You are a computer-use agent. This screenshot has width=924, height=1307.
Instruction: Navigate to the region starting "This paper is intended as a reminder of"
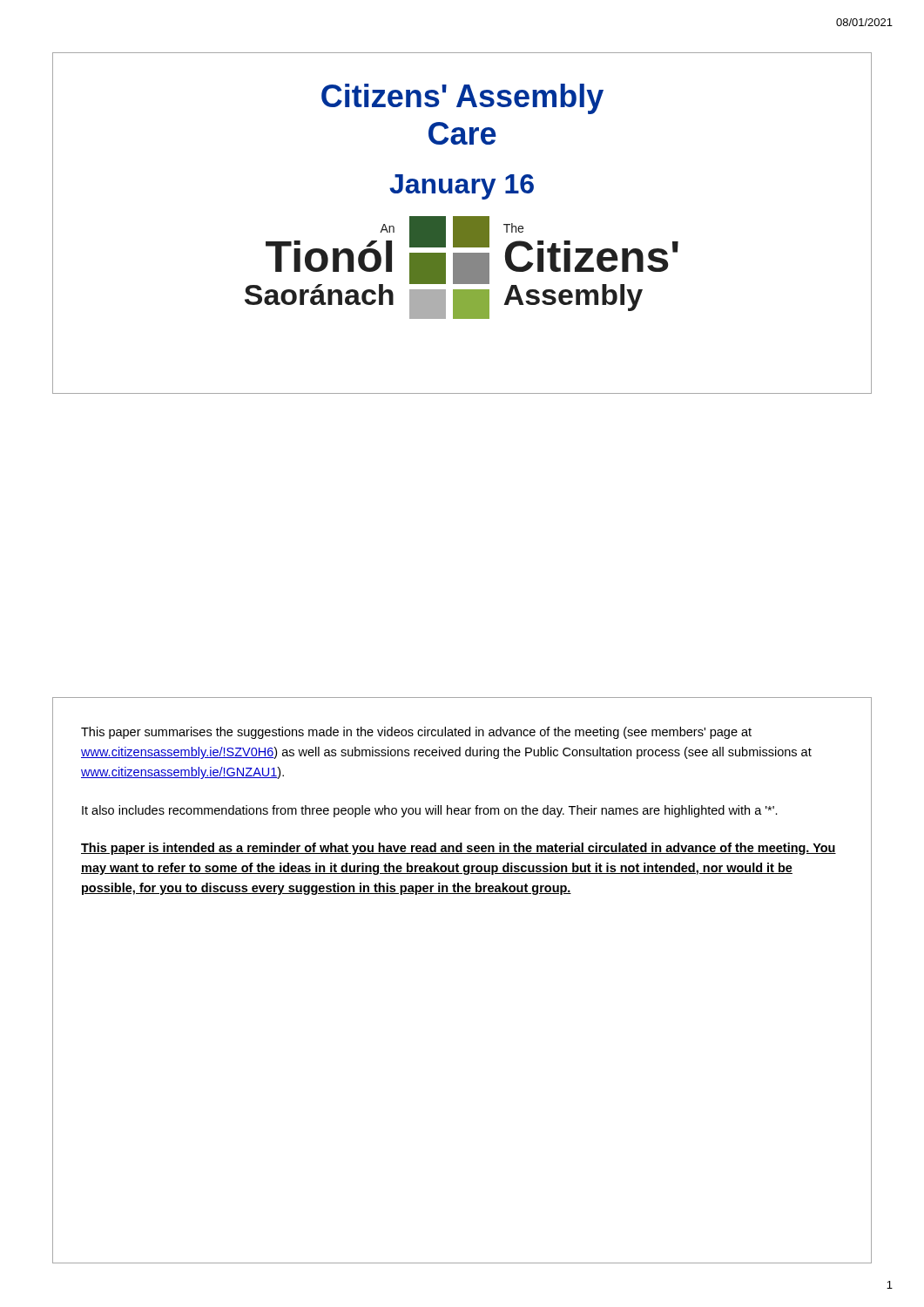458,868
